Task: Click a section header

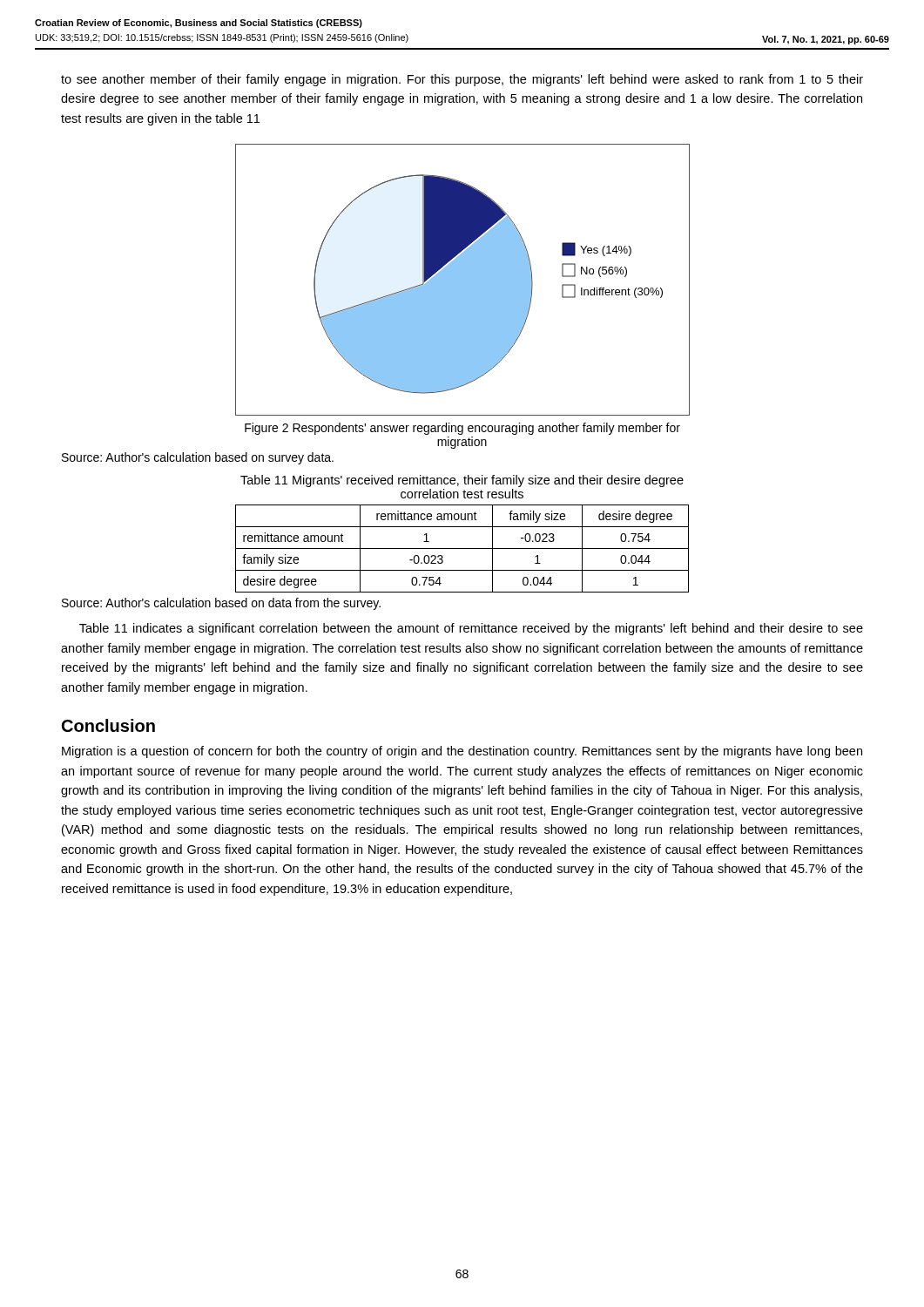Action: coord(108,726)
